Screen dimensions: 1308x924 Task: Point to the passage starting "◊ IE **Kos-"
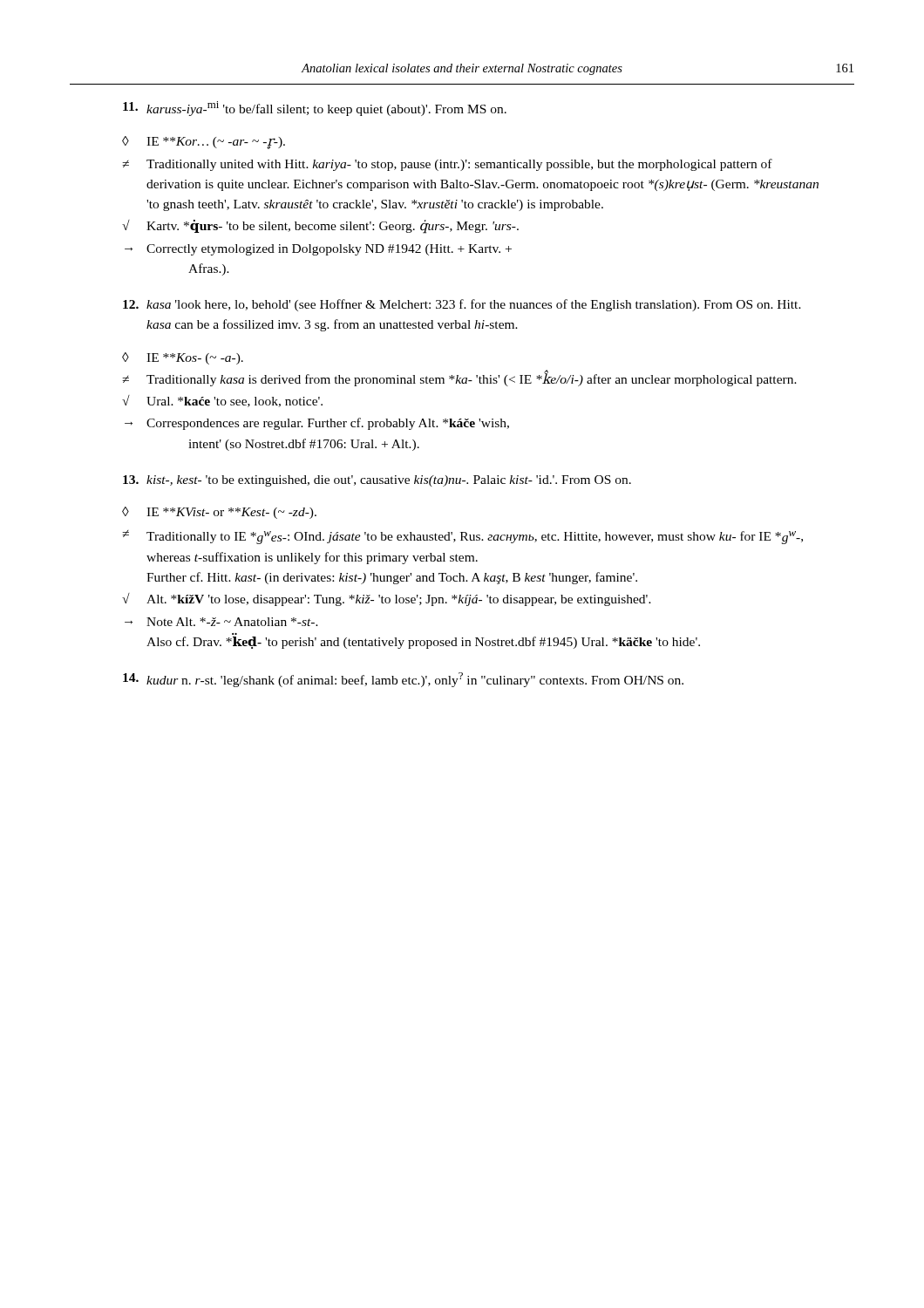point(183,358)
